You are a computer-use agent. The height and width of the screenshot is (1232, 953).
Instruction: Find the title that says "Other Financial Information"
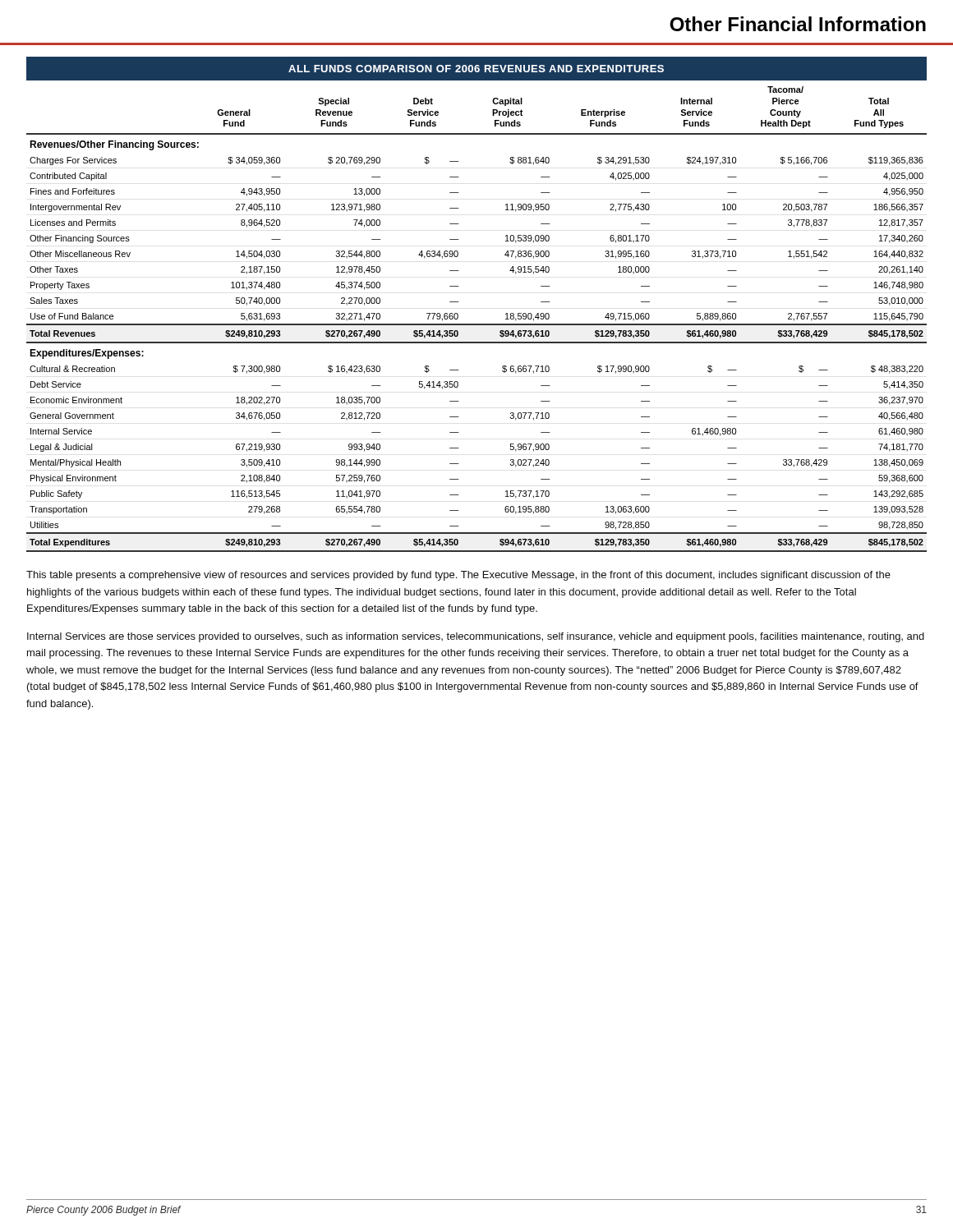pos(798,24)
